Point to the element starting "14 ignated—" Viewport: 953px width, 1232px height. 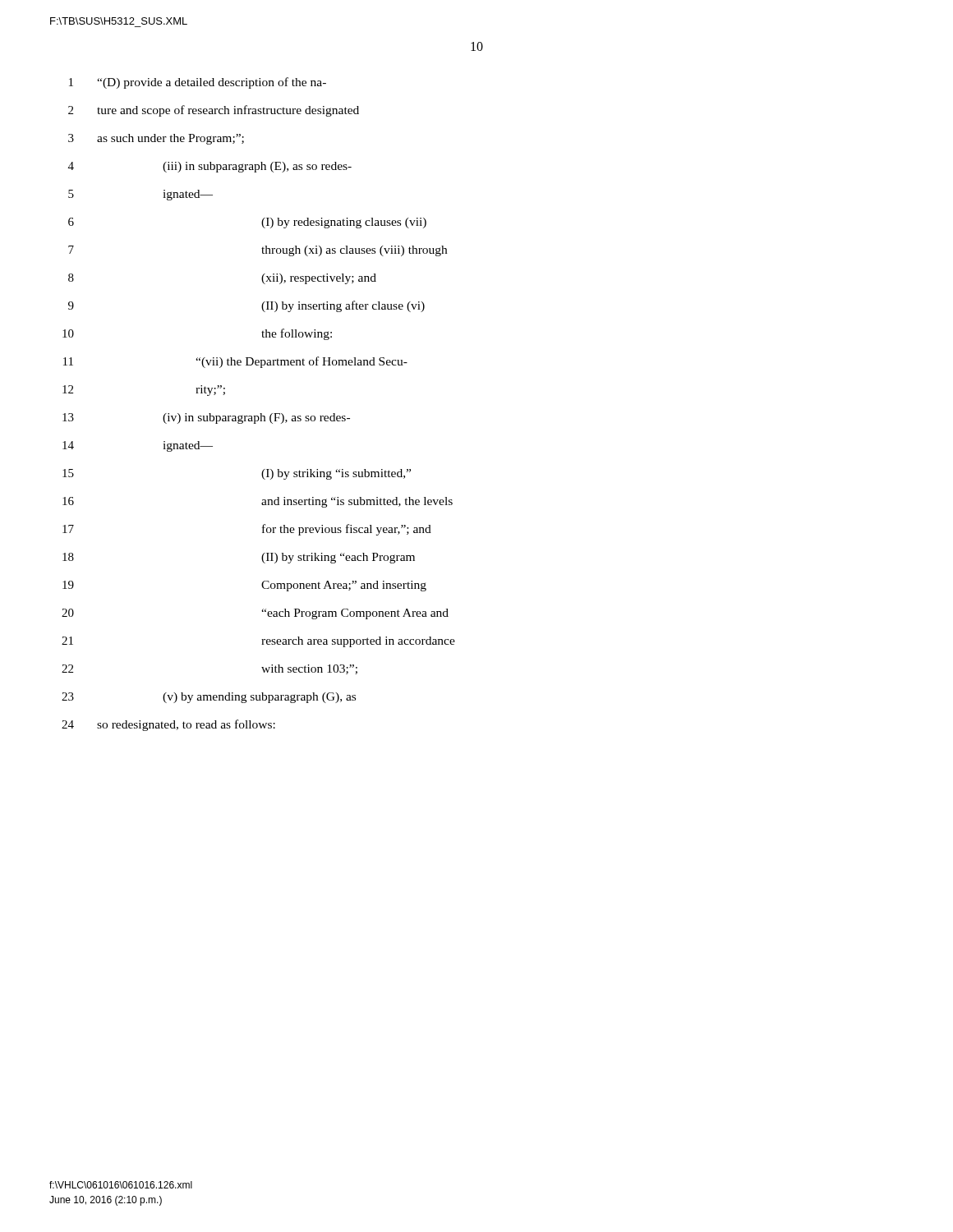click(x=72, y=446)
